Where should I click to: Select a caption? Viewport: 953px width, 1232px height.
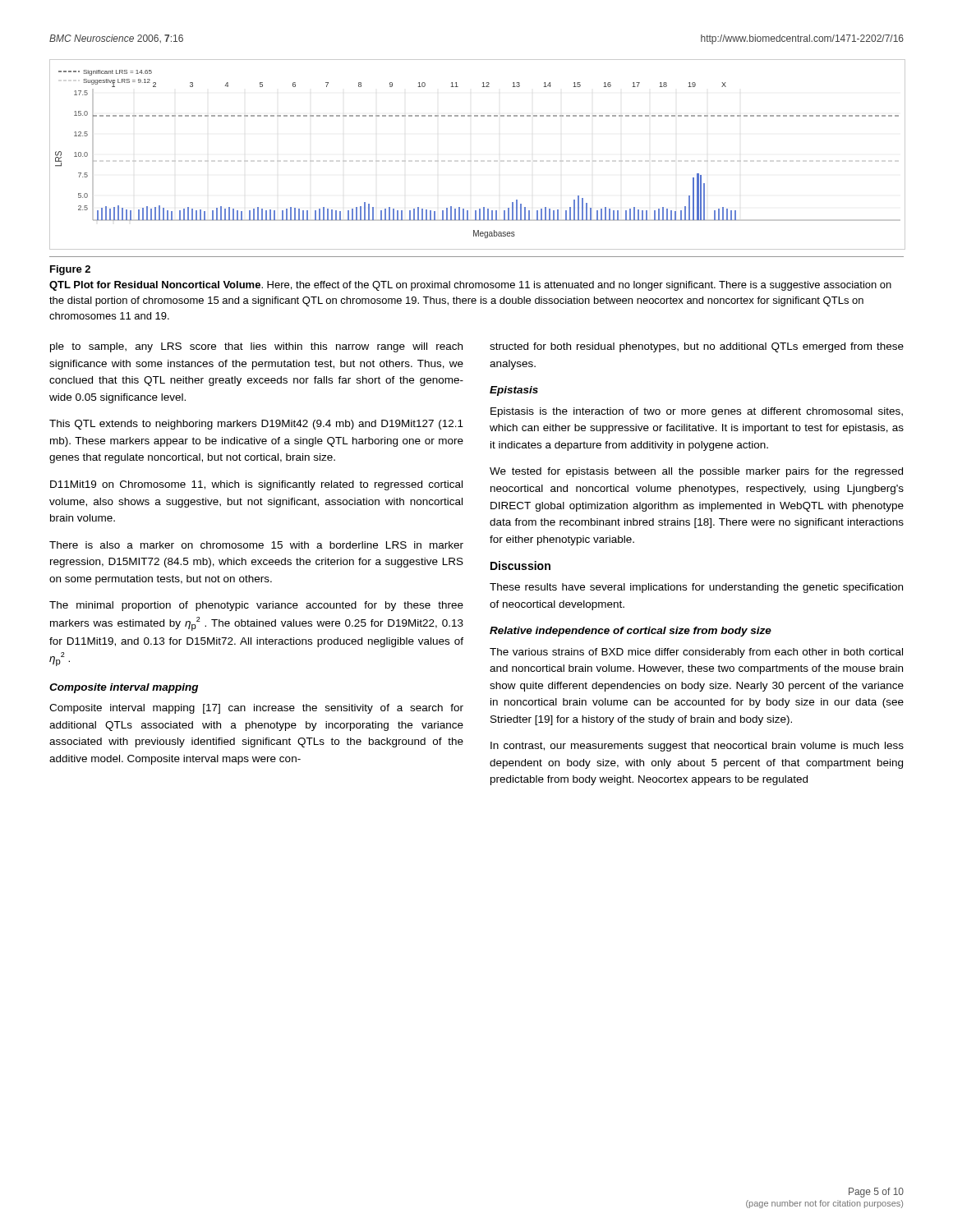(x=470, y=292)
